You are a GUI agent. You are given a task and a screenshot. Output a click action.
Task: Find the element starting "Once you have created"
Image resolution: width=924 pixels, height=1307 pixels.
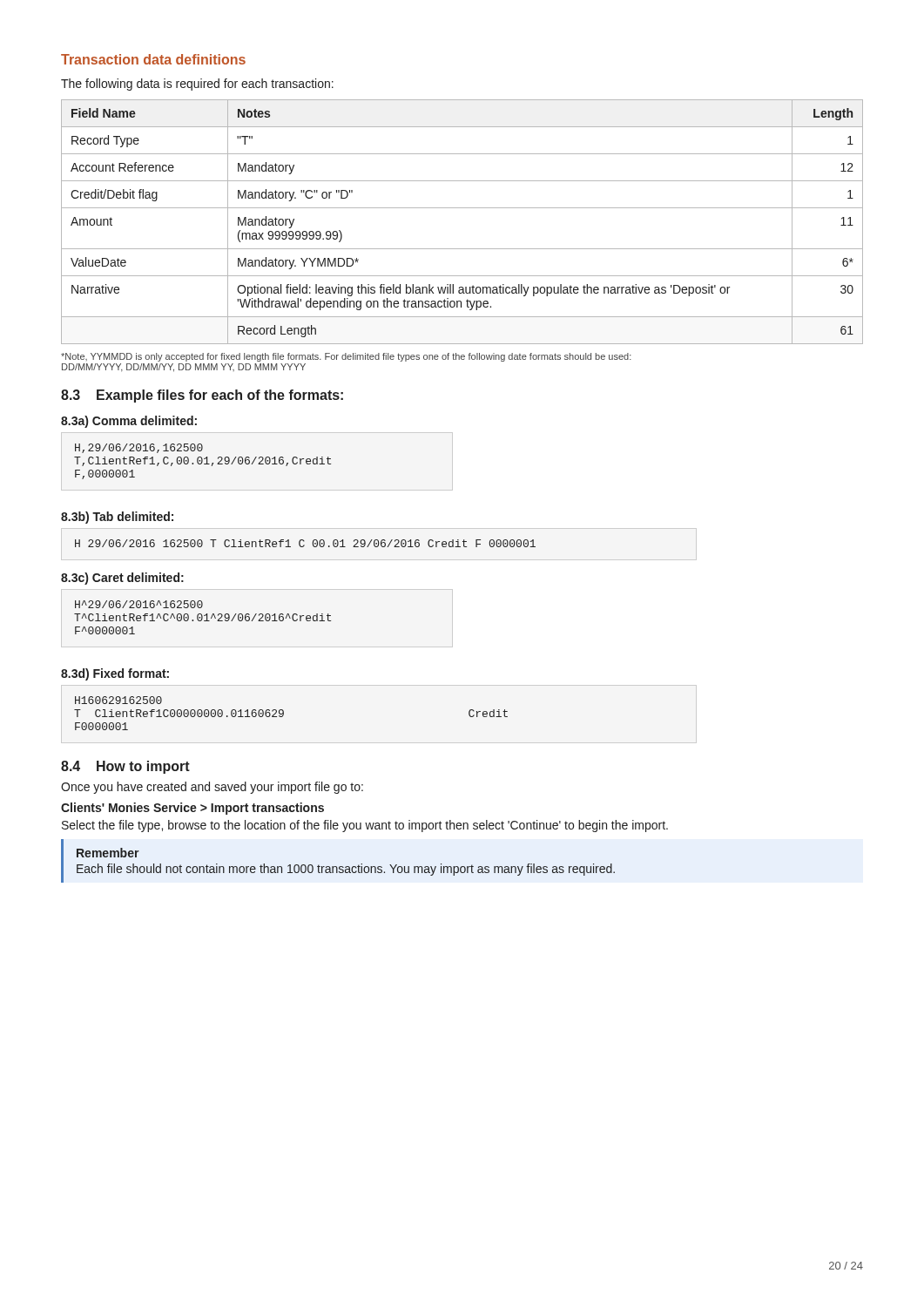(212, 787)
